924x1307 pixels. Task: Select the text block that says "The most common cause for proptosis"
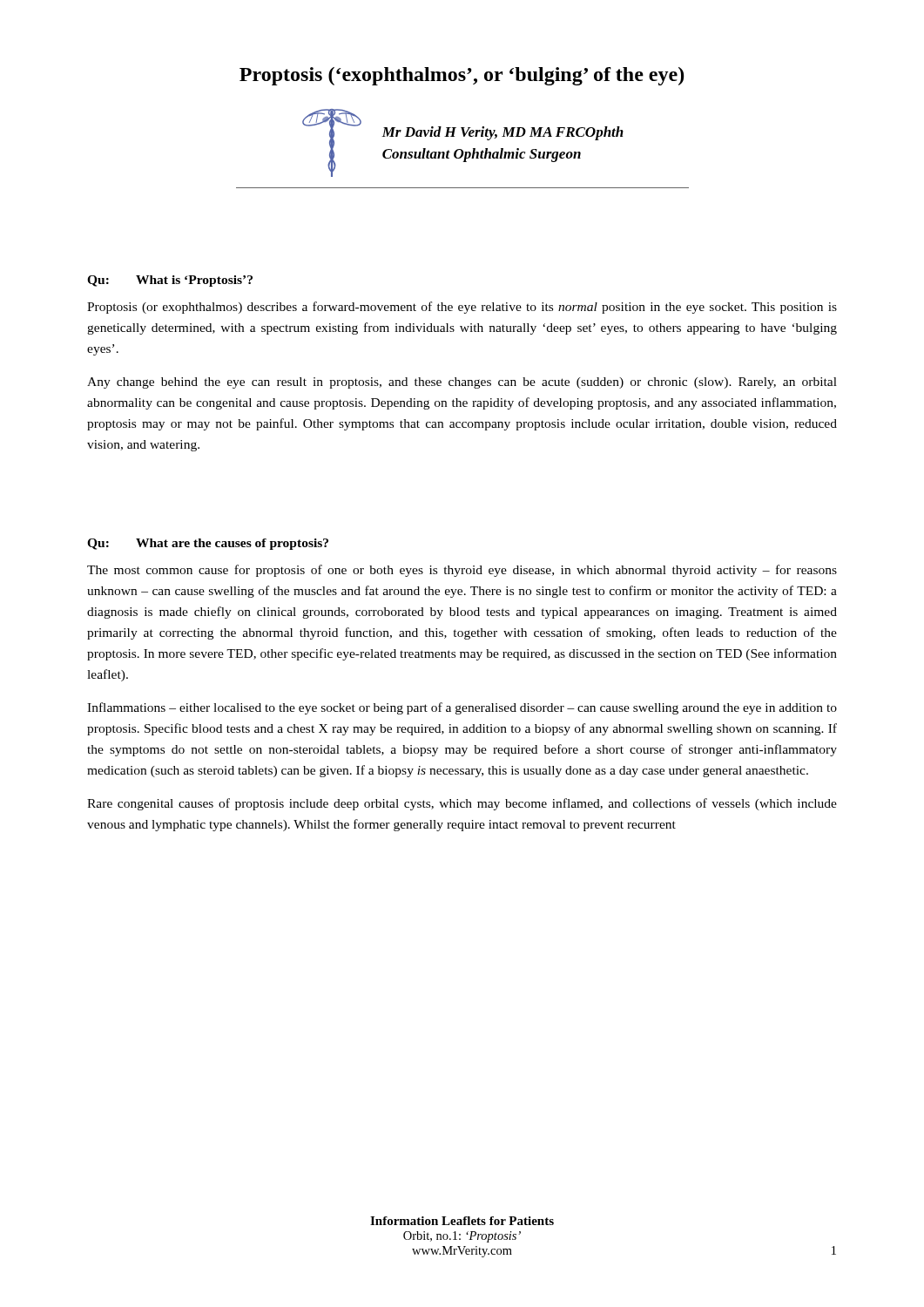coord(462,622)
